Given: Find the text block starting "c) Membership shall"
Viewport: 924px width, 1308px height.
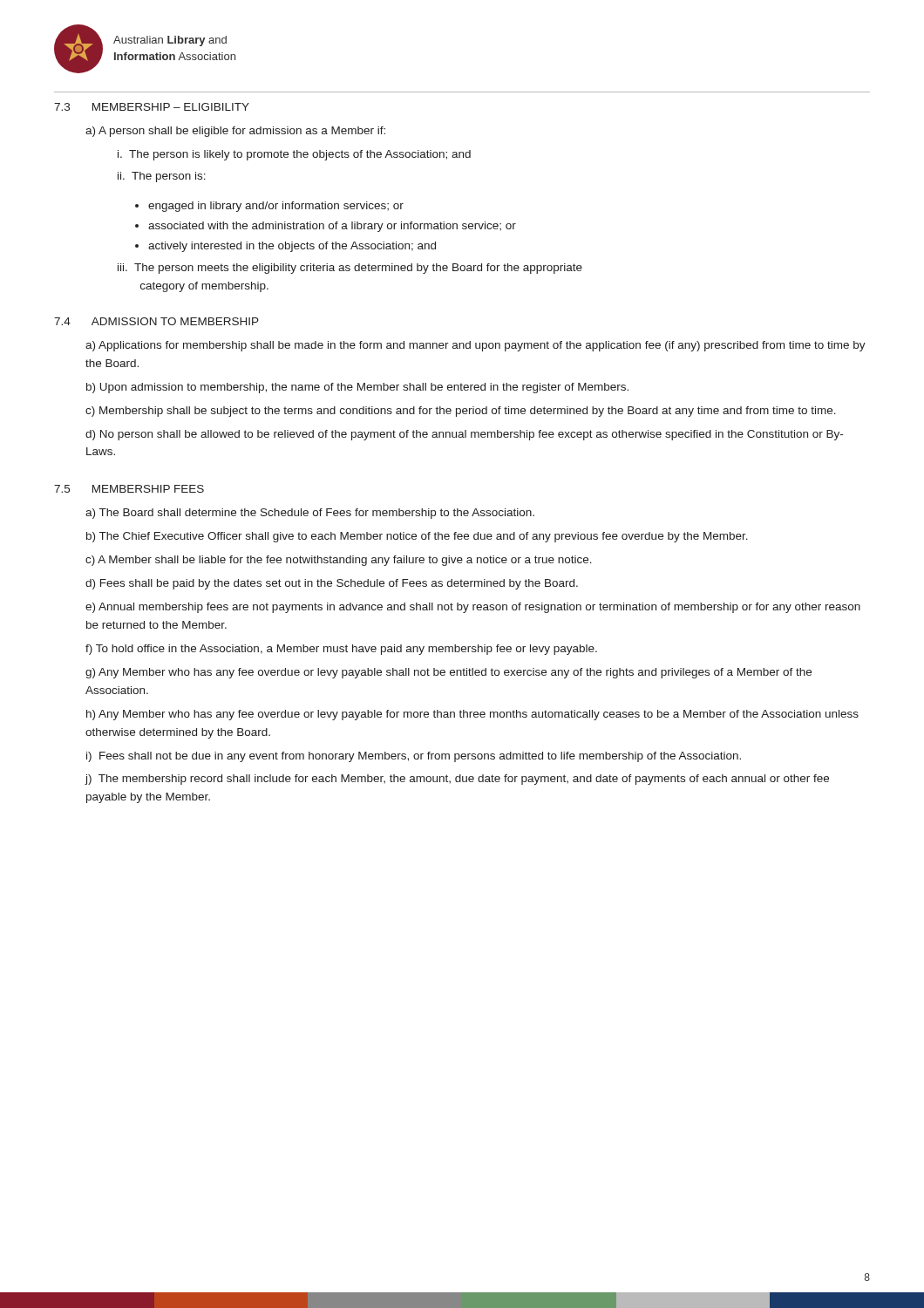Looking at the screenshot, I should point(461,410).
